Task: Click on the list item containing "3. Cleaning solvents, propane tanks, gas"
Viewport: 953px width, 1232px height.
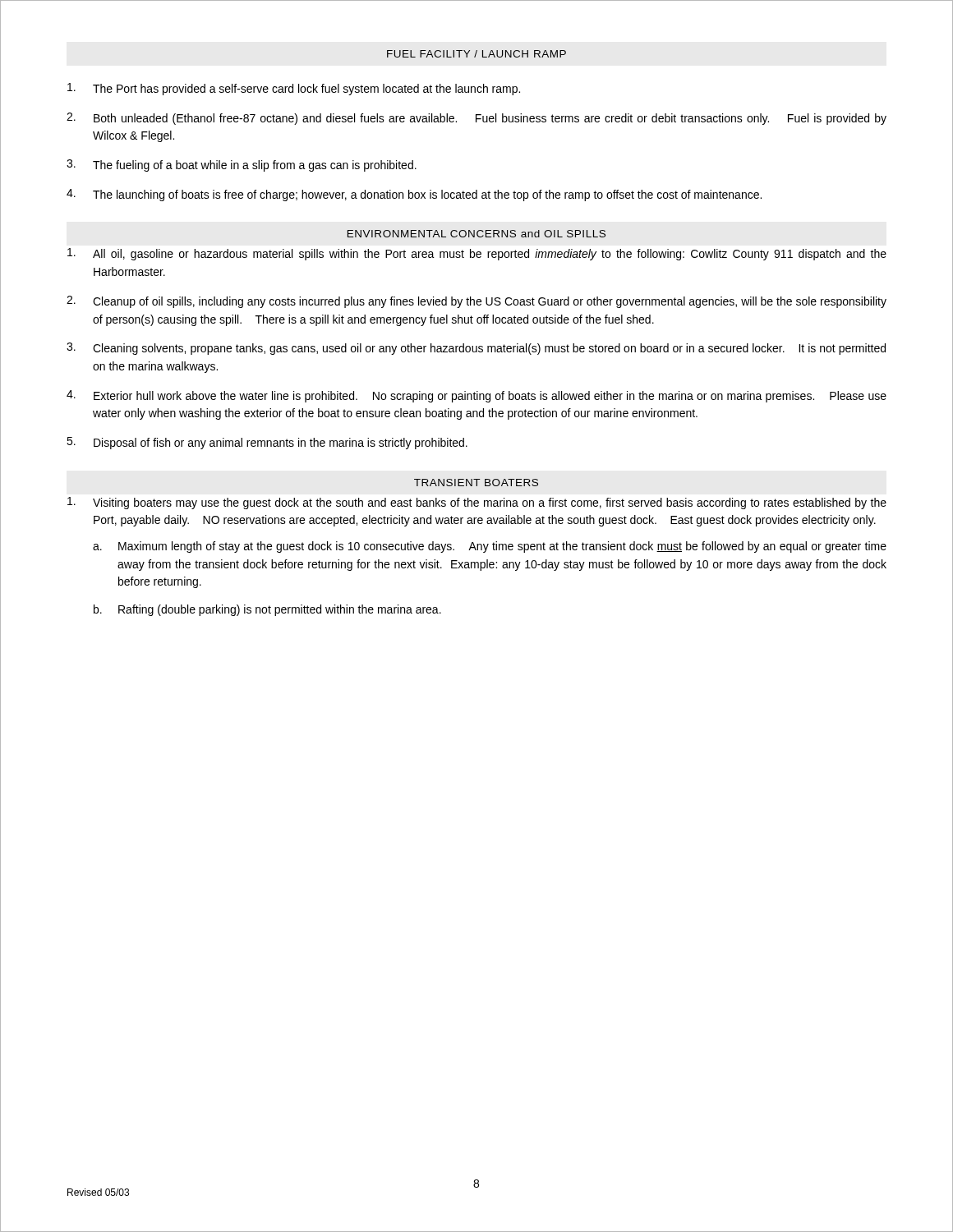Action: pos(476,358)
